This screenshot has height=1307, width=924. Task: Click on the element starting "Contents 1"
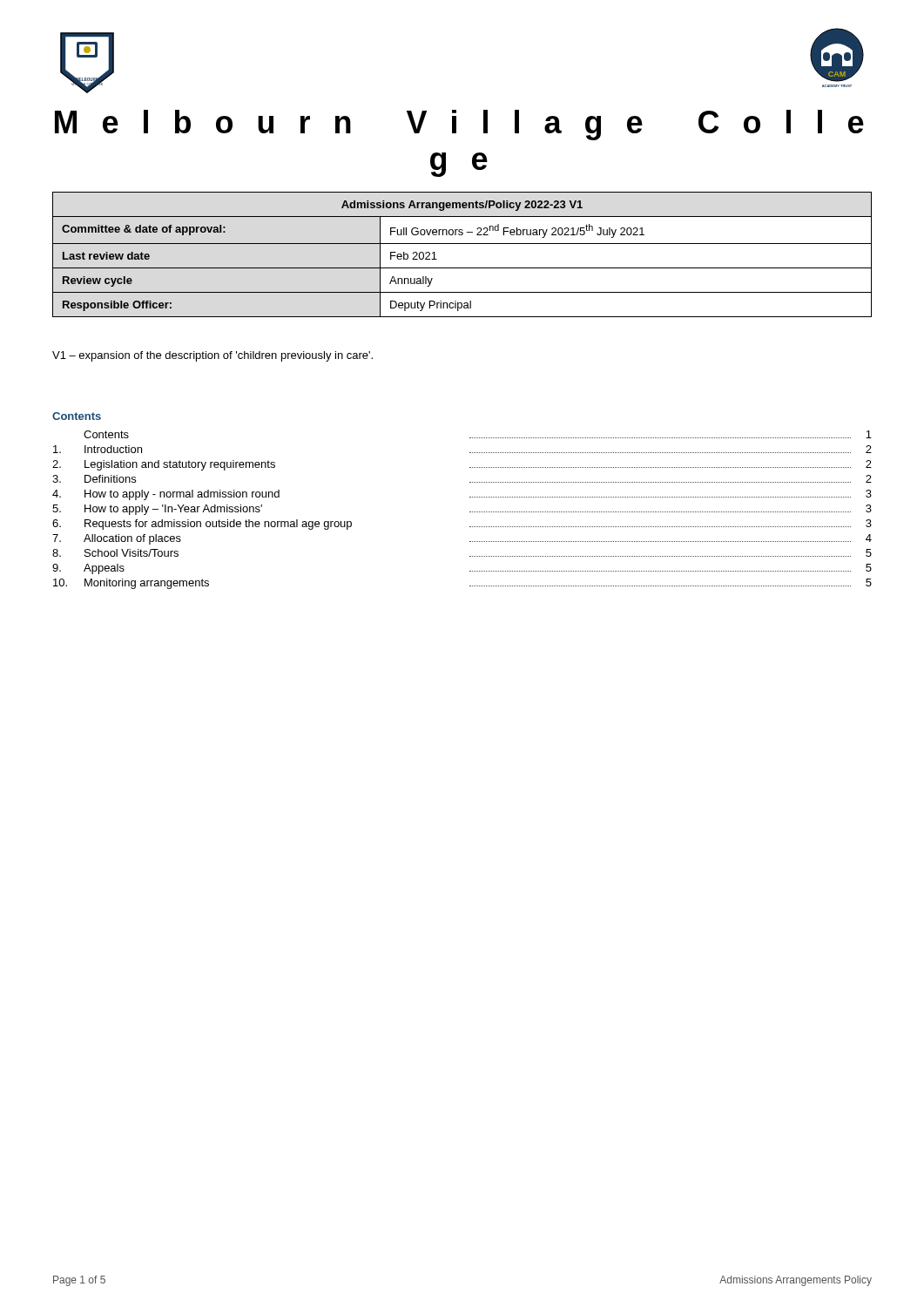pyautogui.click(x=462, y=434)
